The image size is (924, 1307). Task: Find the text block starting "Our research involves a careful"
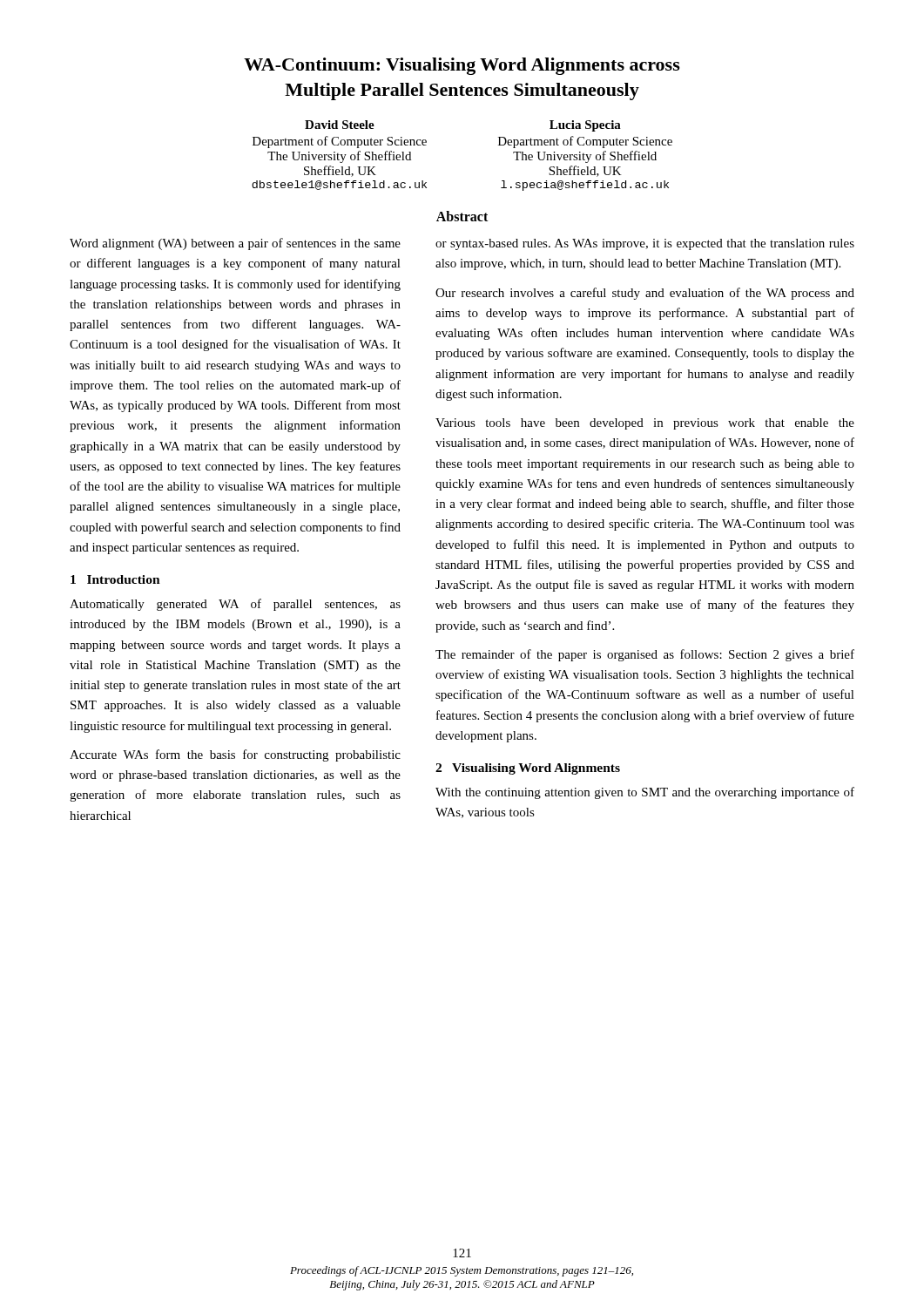[645, 343]
